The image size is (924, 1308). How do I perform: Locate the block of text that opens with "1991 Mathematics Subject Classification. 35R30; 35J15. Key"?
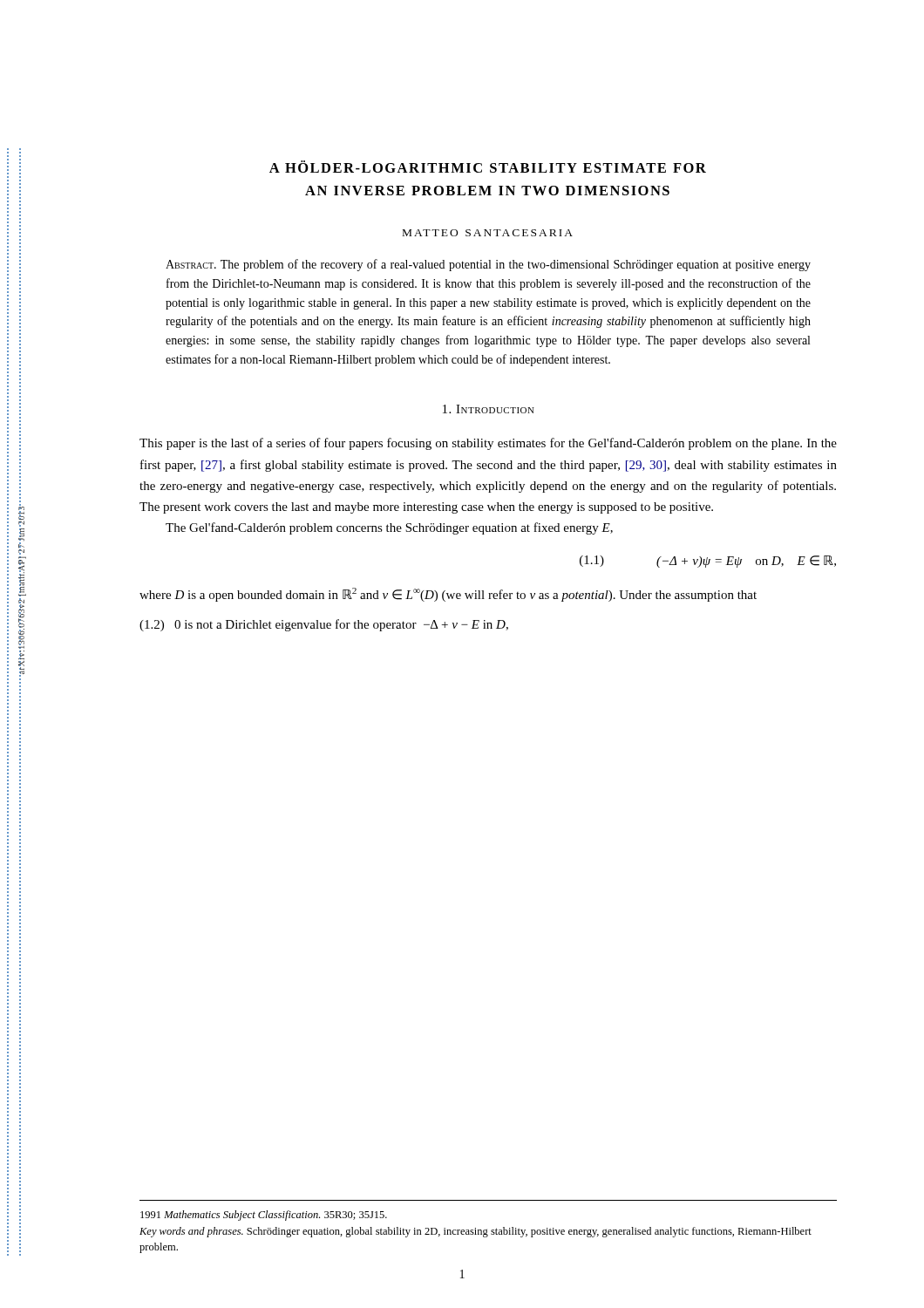[x=488, y=1231]
